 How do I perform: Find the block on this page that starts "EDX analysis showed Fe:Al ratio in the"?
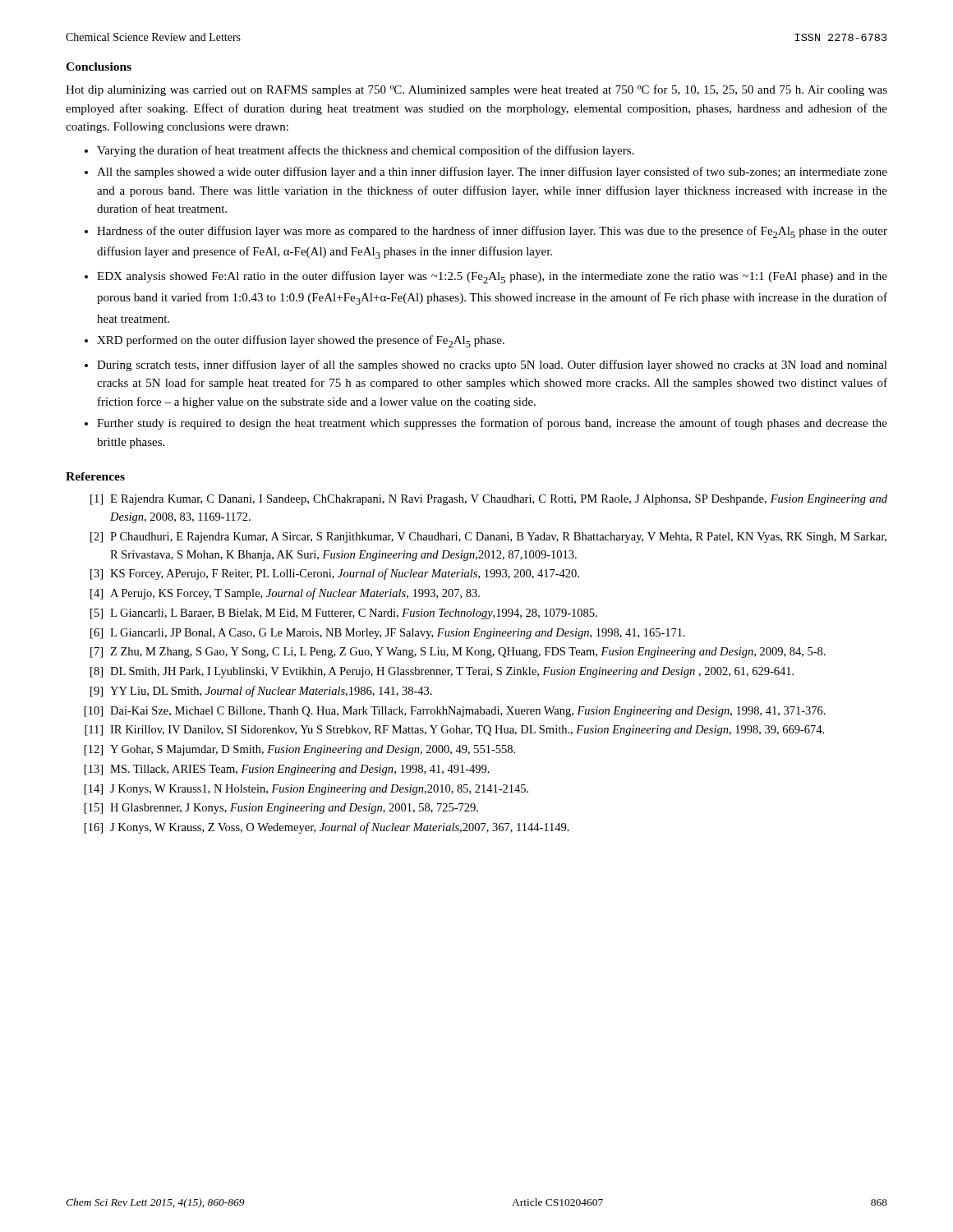point(492,297)
